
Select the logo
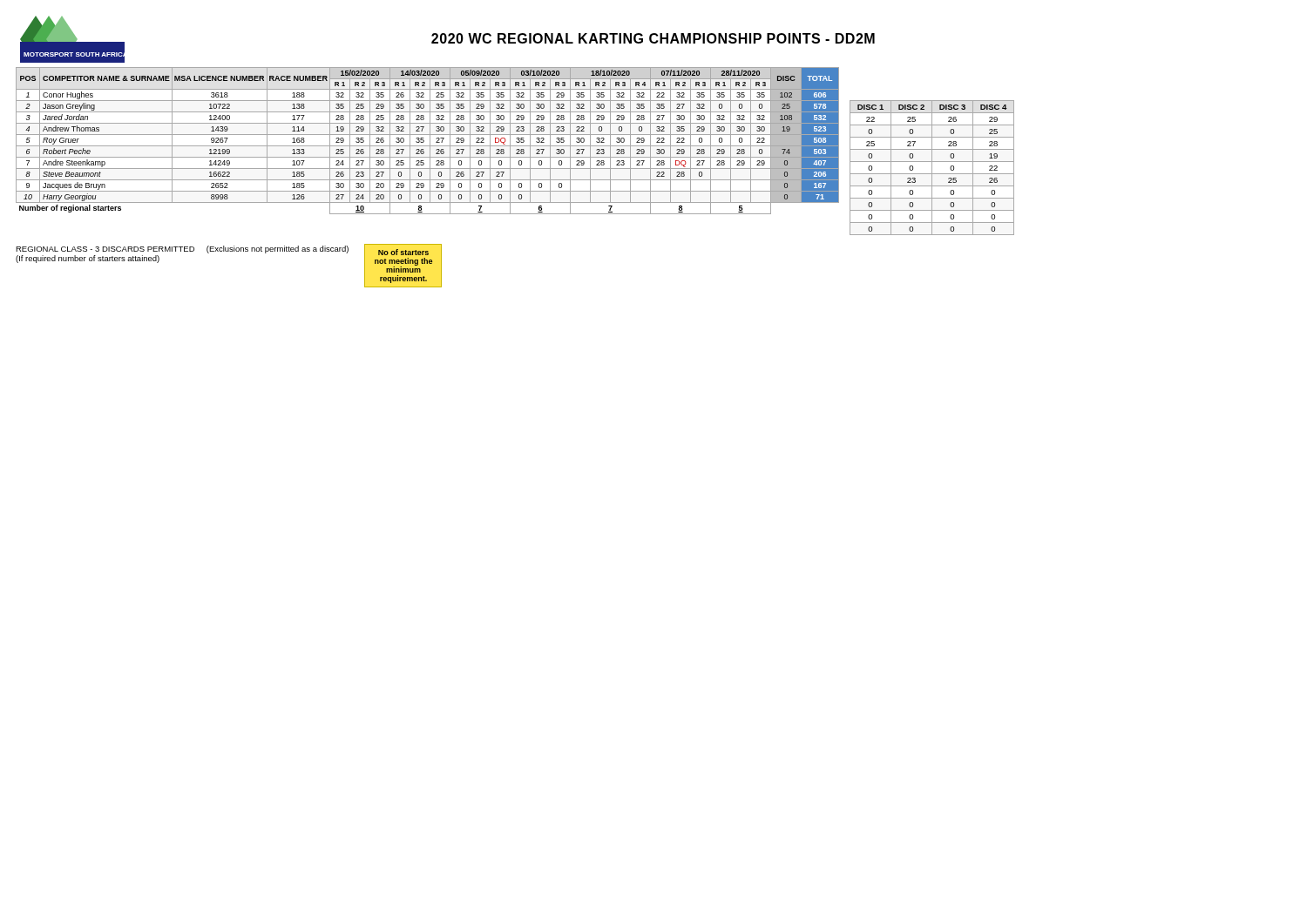click(72, 39)
